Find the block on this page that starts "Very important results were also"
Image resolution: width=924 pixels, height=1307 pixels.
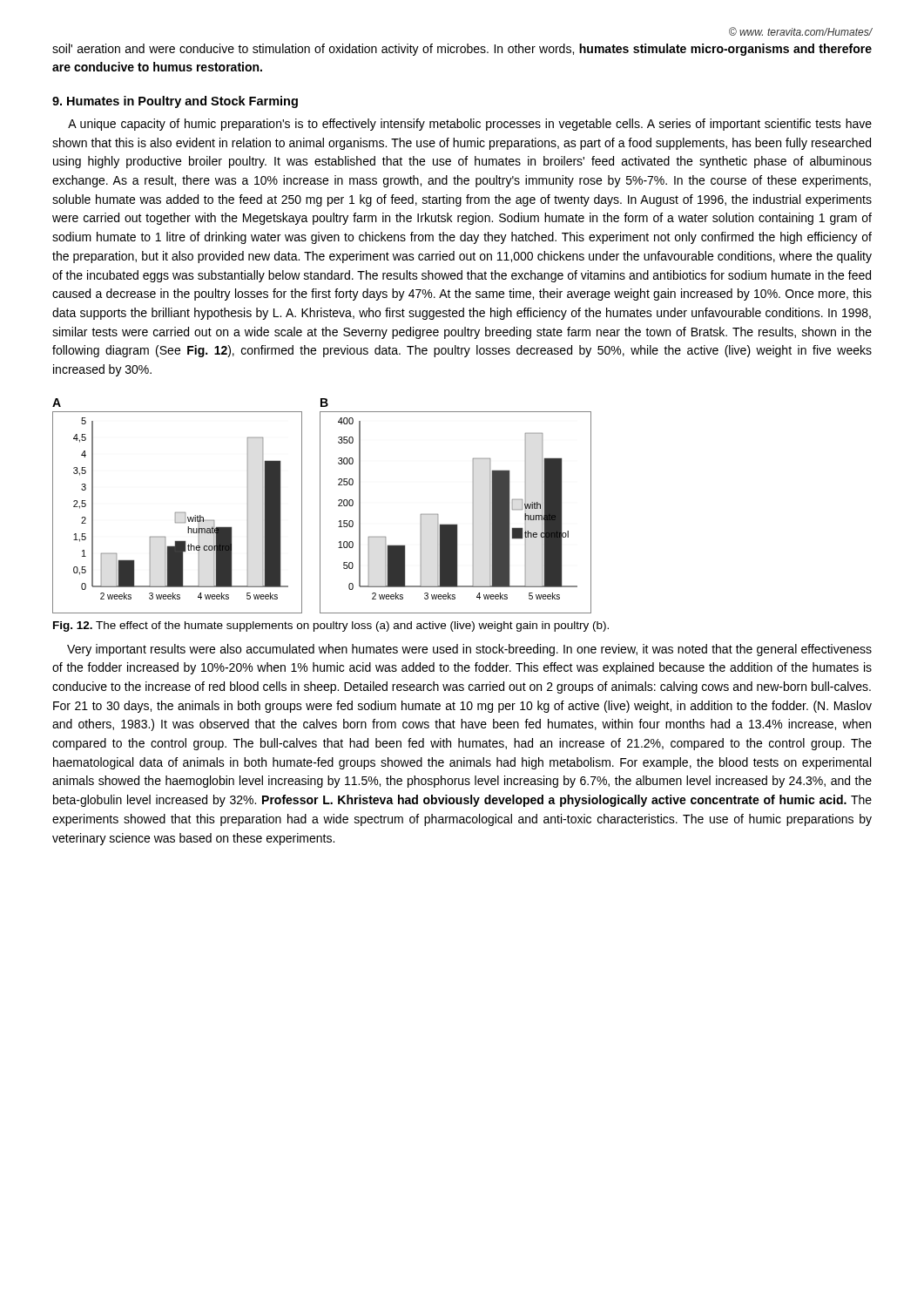pyautogui.click(x=462, y=743)
